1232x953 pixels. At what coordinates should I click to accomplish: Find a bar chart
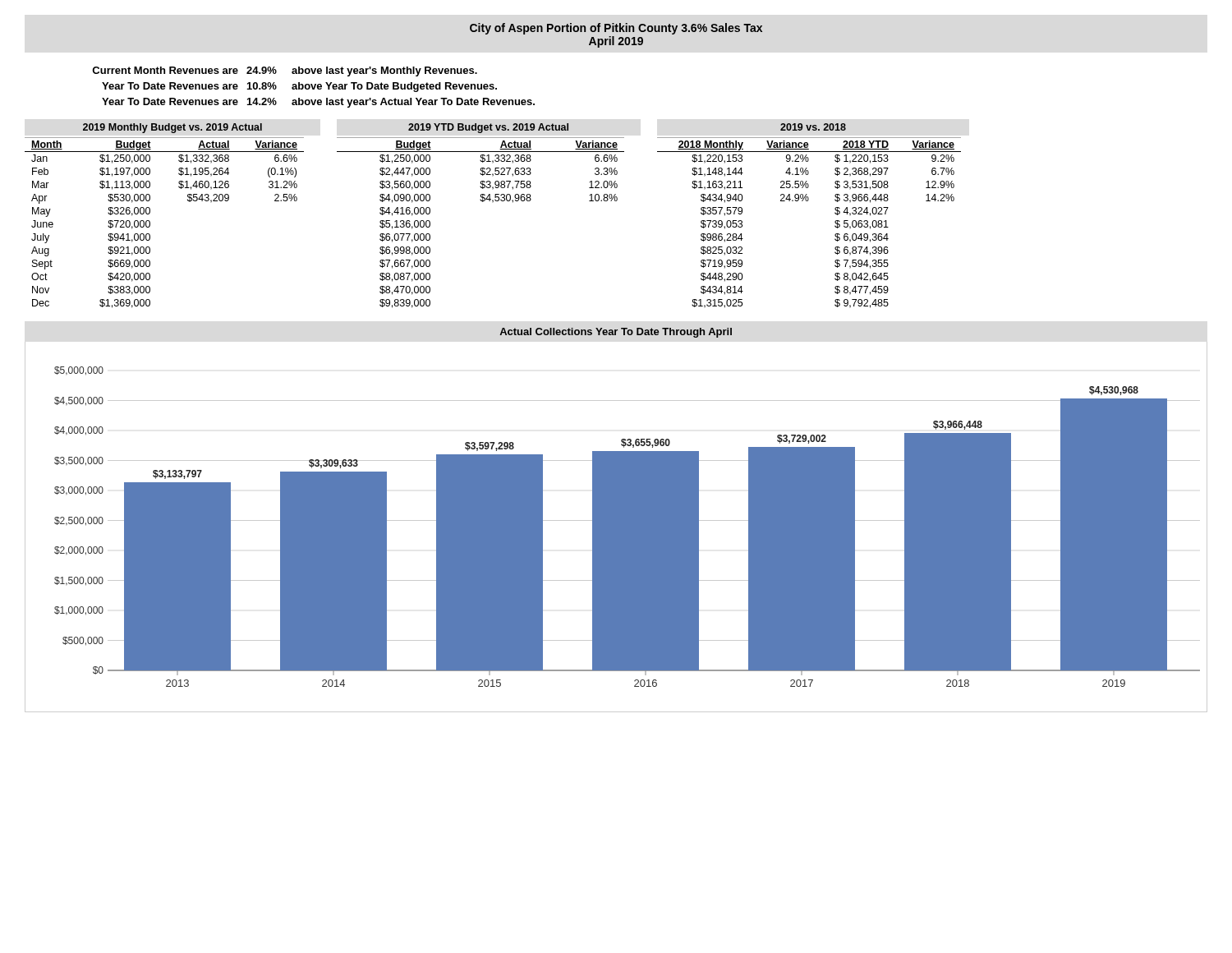[616, 527]
